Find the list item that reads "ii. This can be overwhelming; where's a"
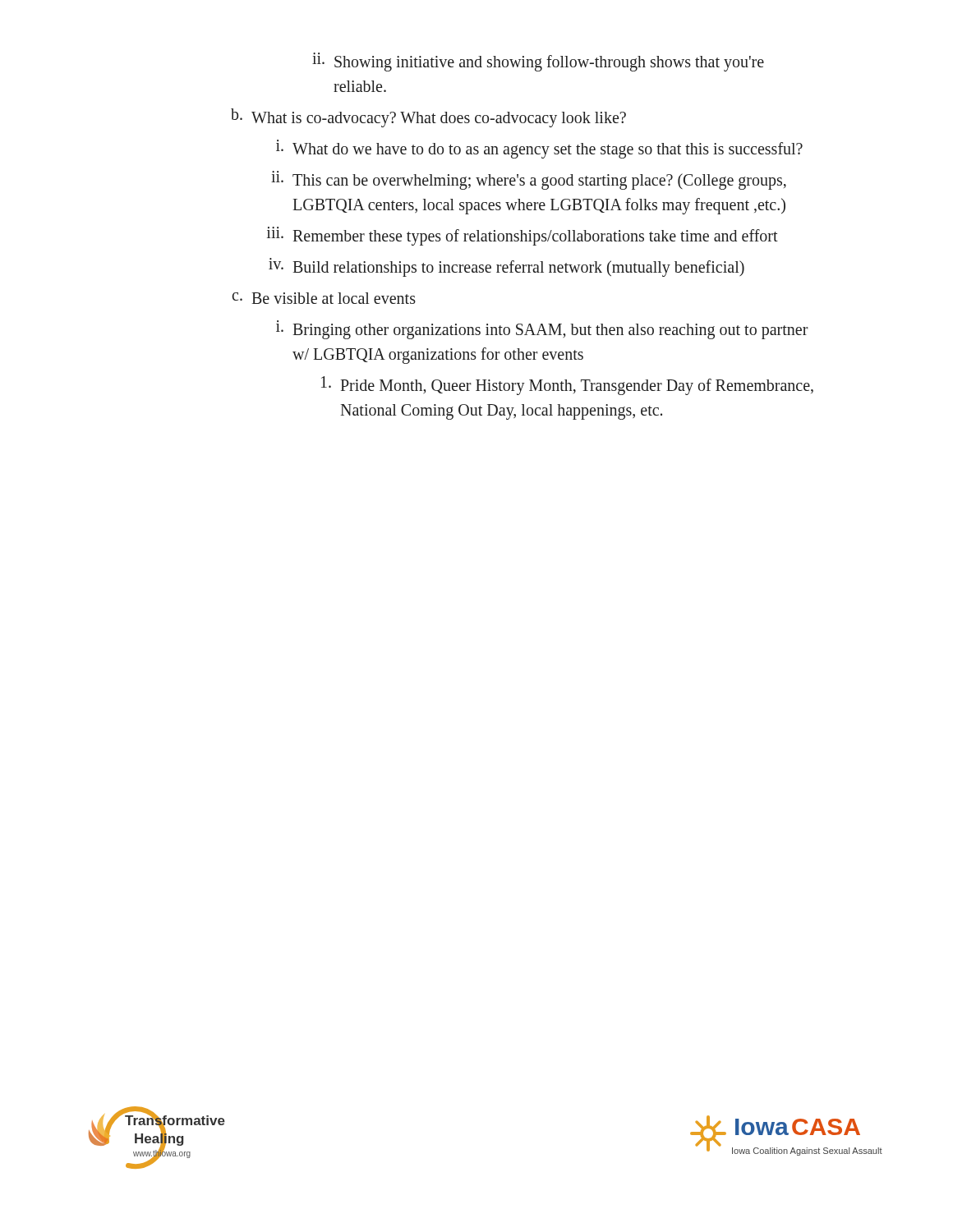This screenshot has height=1232, width=953. tap(532, 192)
